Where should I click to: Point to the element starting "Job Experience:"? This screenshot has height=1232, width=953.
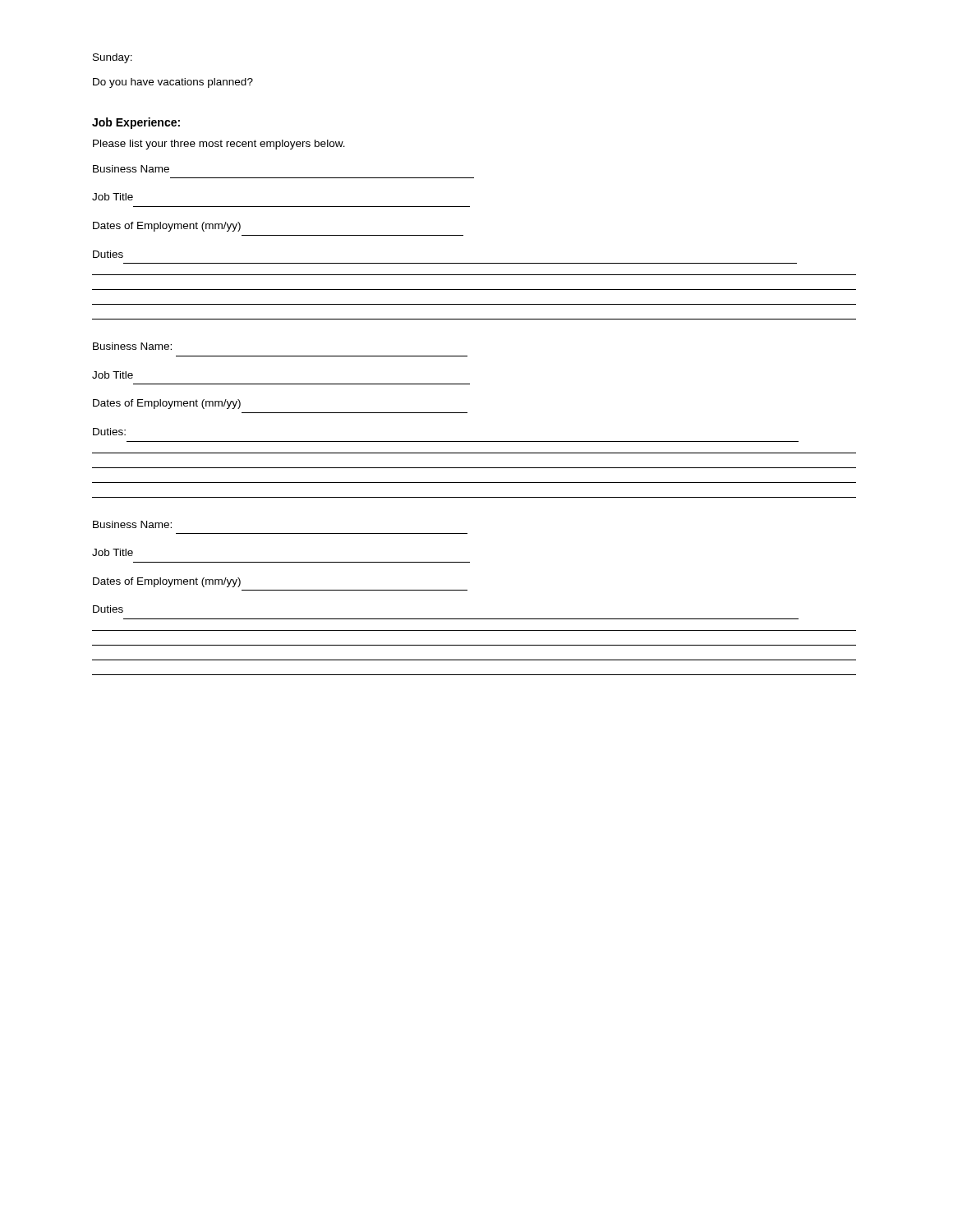click(x=136, y=122)
